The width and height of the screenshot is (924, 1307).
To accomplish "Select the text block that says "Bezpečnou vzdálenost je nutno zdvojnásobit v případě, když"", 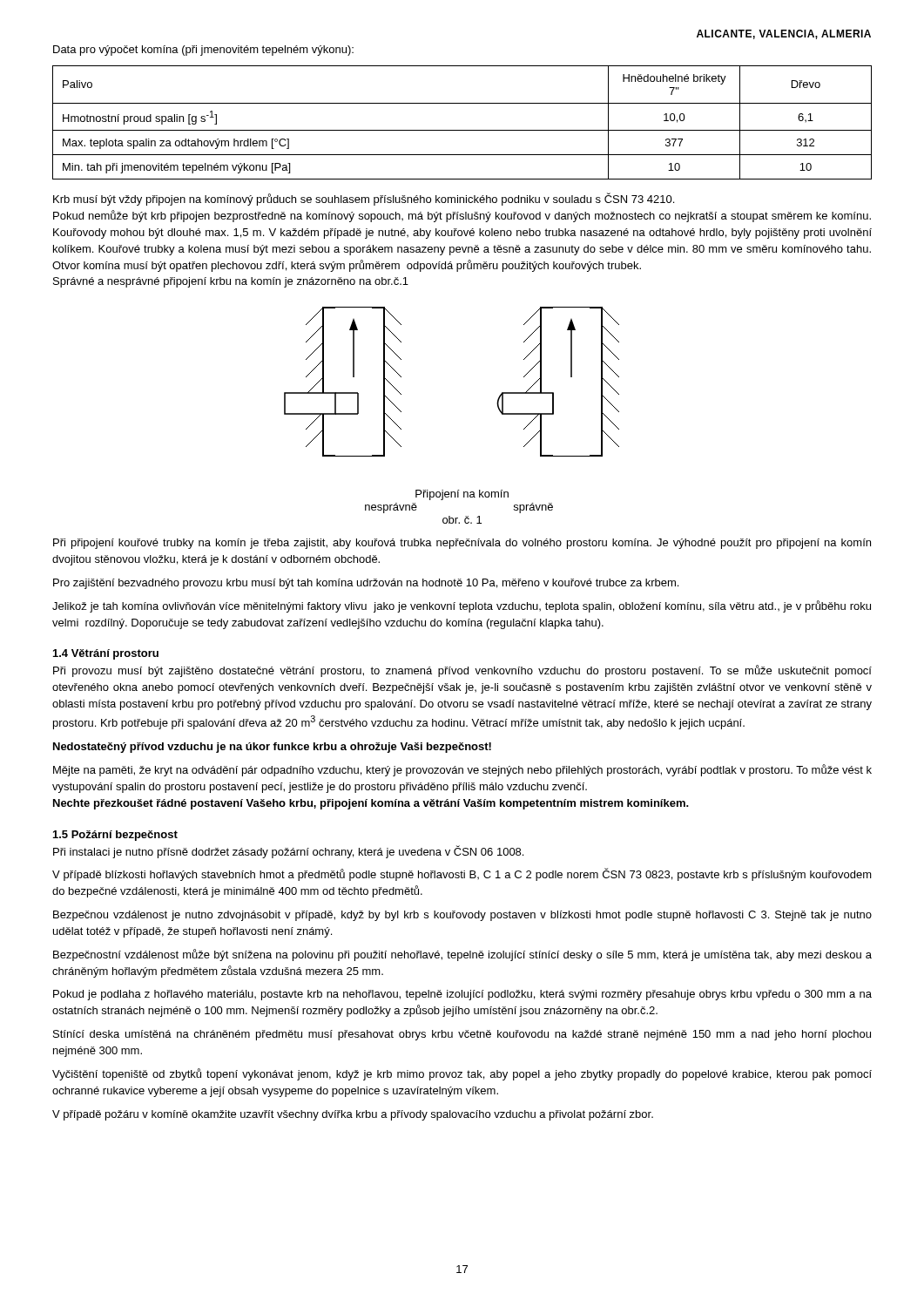I will [462, 923].
